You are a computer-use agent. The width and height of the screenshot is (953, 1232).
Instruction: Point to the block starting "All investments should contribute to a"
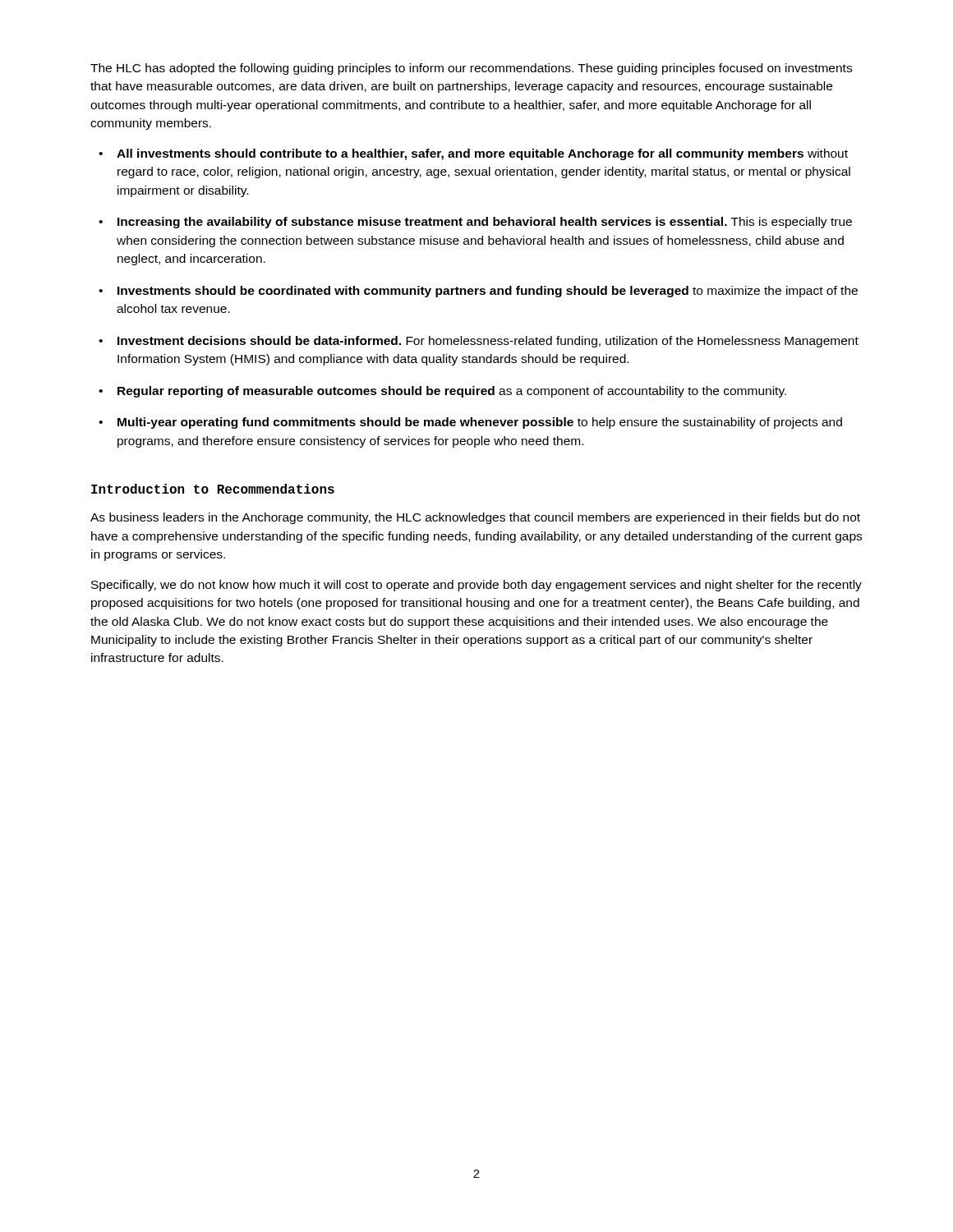(x=484, y=172)
